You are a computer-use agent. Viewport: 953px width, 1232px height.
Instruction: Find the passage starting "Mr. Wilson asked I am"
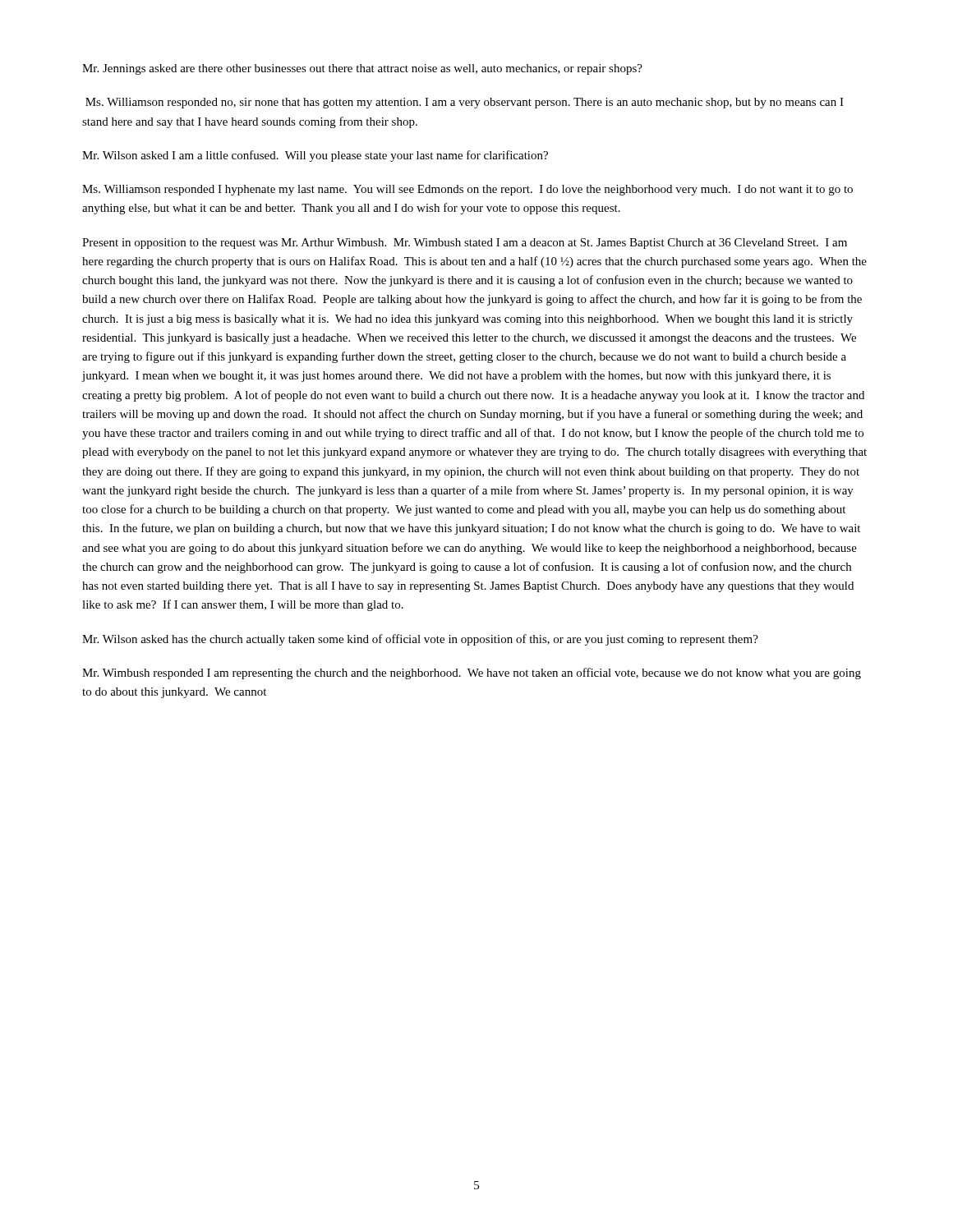click(x=315, y=155)
